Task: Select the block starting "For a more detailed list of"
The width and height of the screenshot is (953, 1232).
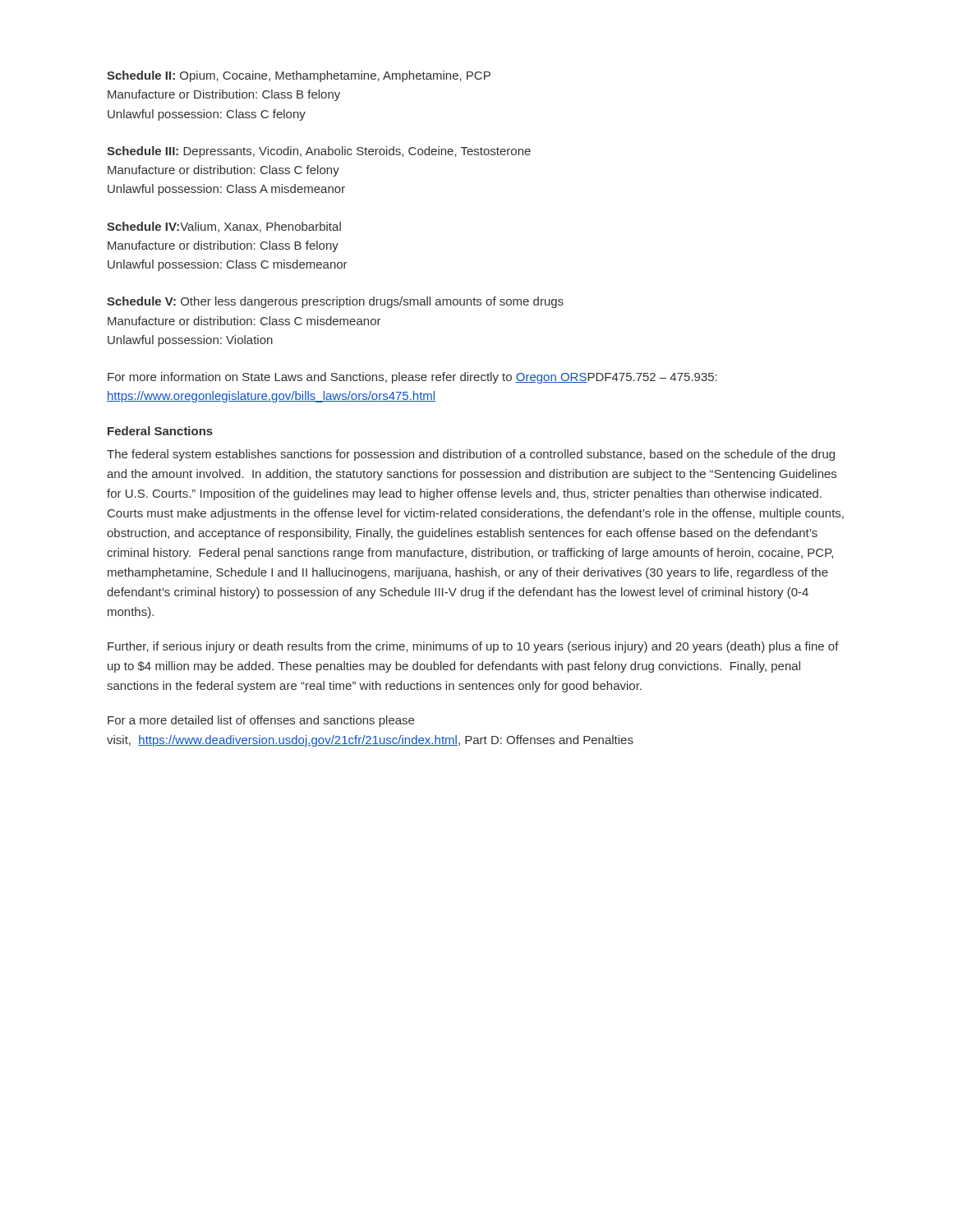Action: (x=370, y=729)
